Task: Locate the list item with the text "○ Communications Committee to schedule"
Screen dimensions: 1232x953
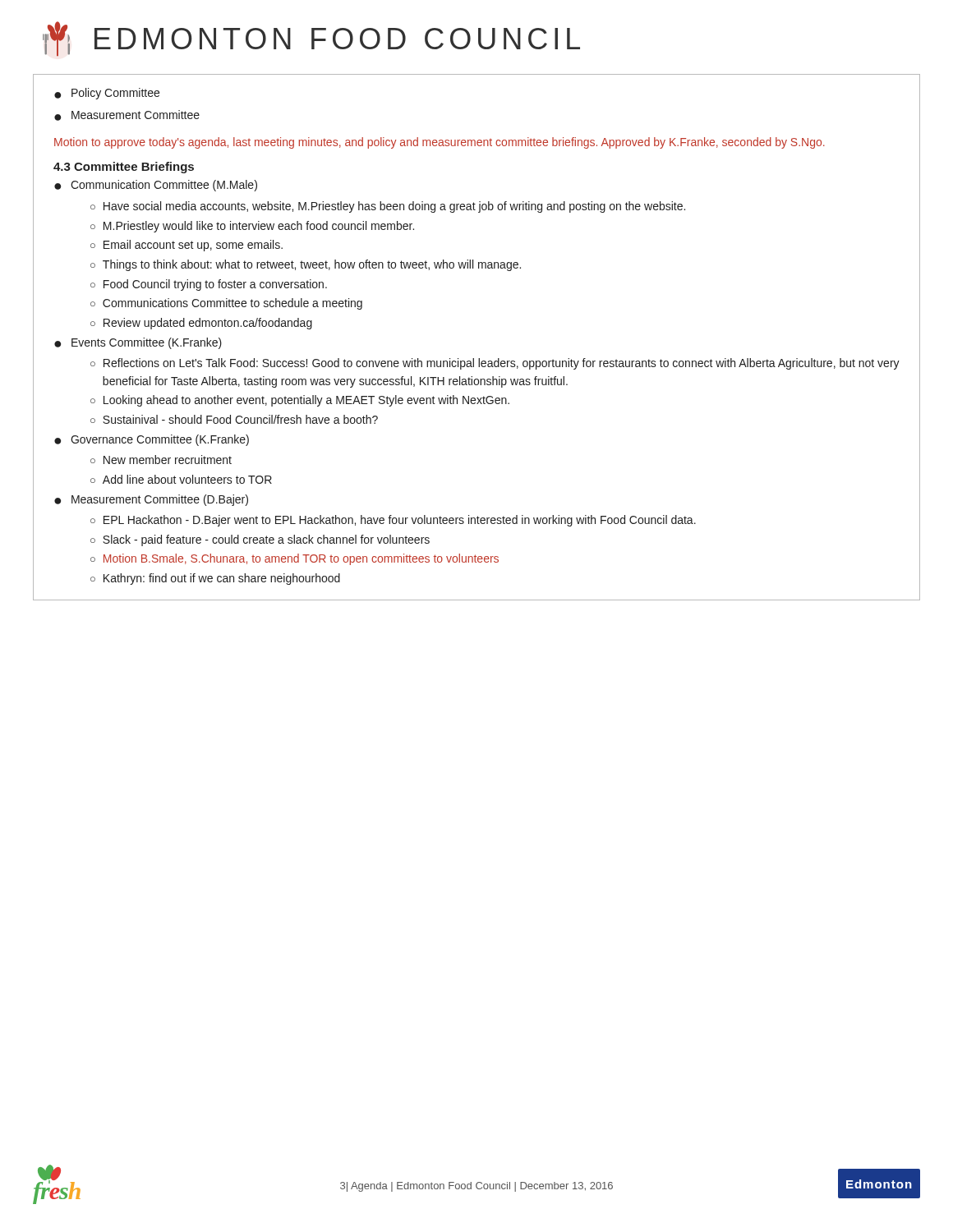Action: (226, 304)
